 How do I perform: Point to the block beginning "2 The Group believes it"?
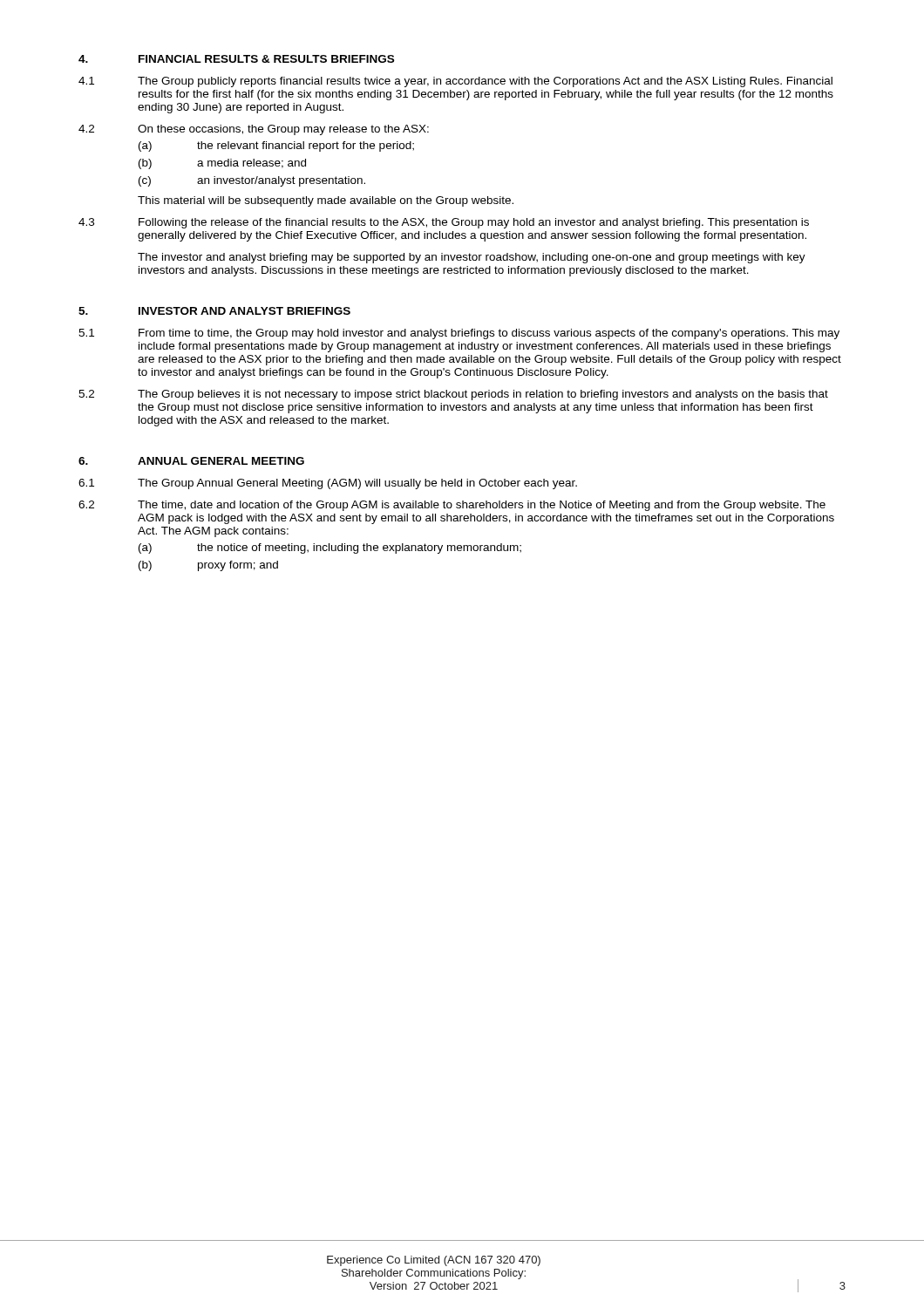click(x=462, y=407)
